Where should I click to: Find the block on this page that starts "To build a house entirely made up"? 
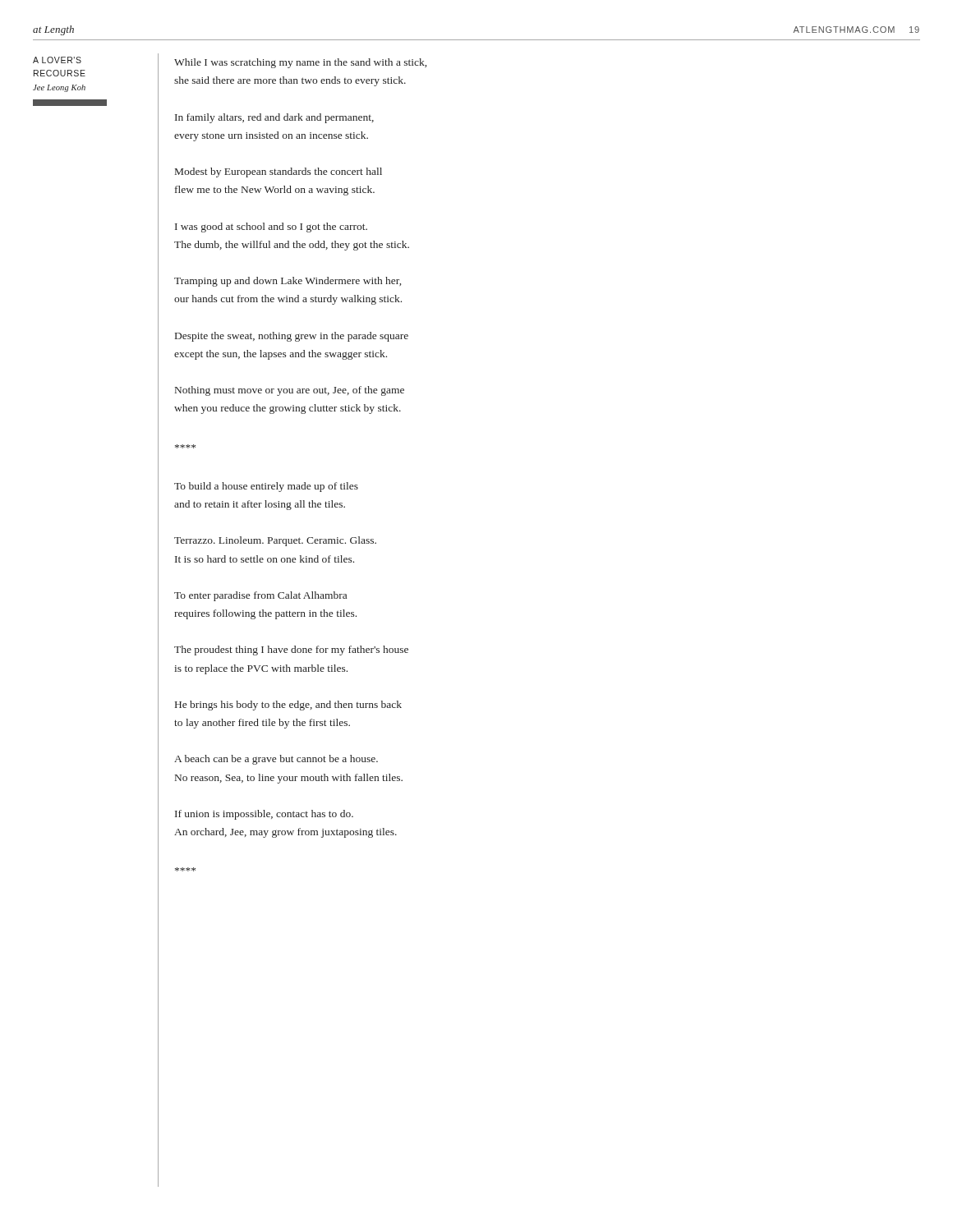(x=266, y=487)
